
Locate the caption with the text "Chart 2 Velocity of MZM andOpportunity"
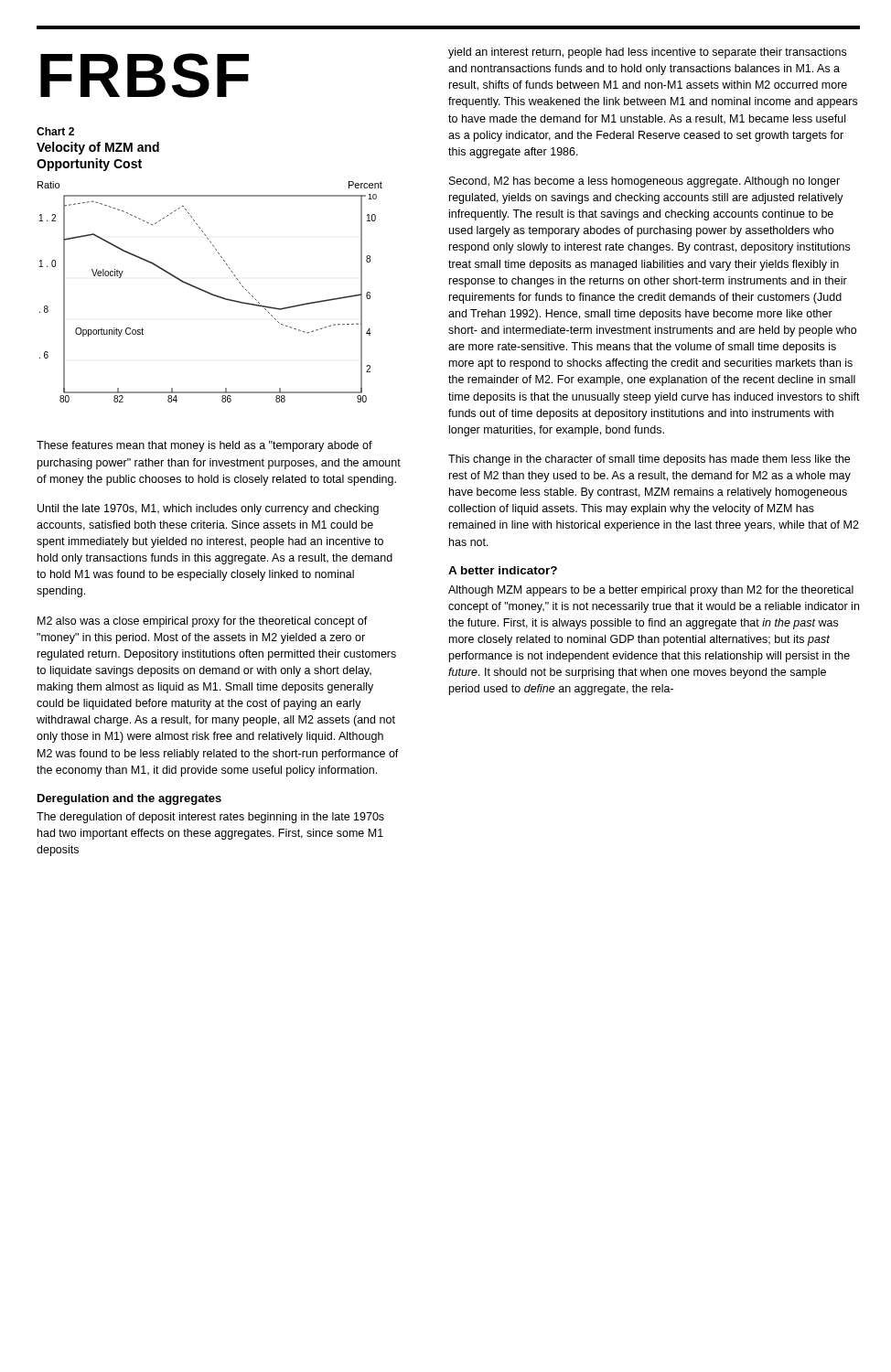point(98,148)
